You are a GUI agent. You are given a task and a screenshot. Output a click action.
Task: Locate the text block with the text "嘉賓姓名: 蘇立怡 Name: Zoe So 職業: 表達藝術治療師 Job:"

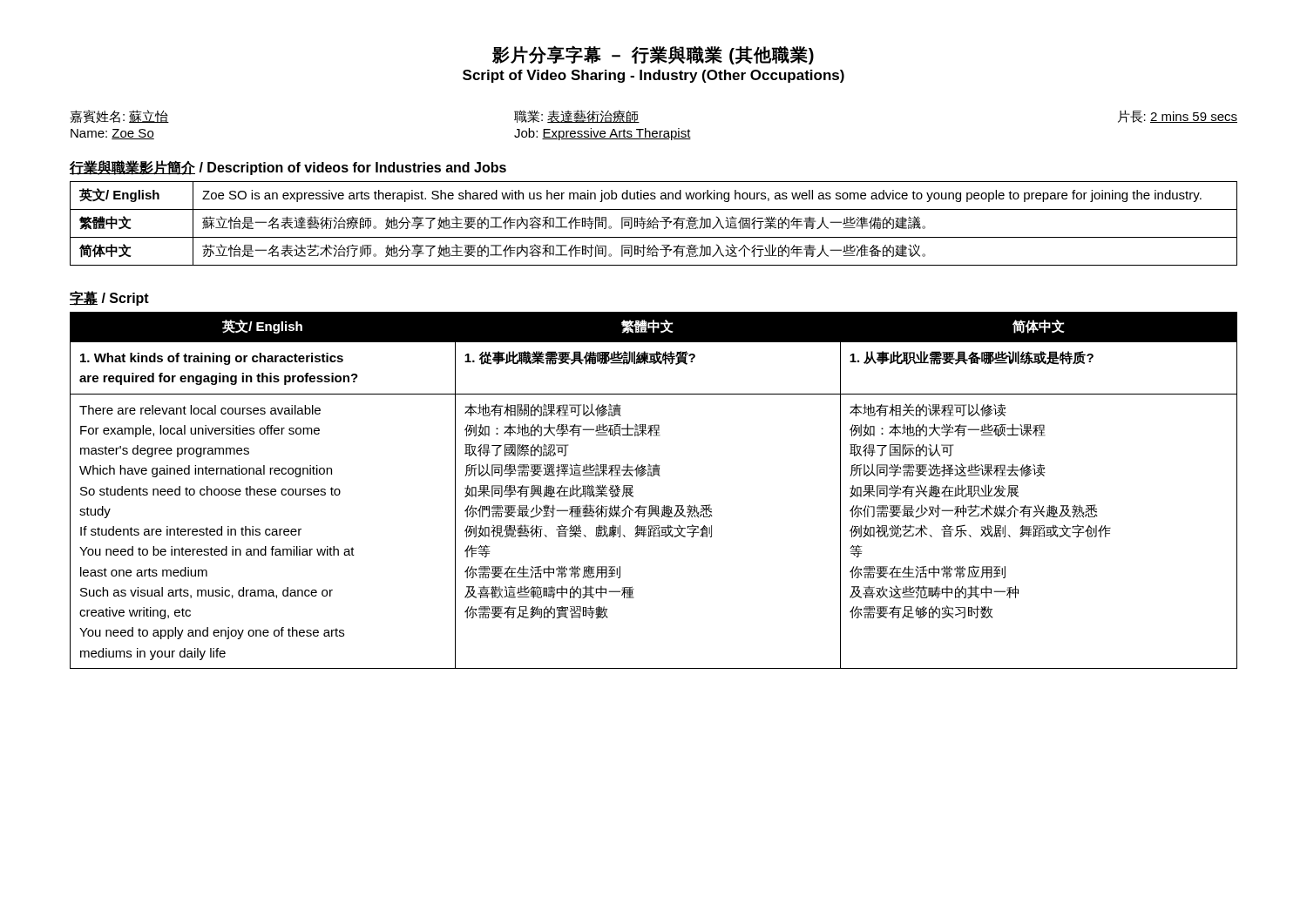[x=654, y=125]
